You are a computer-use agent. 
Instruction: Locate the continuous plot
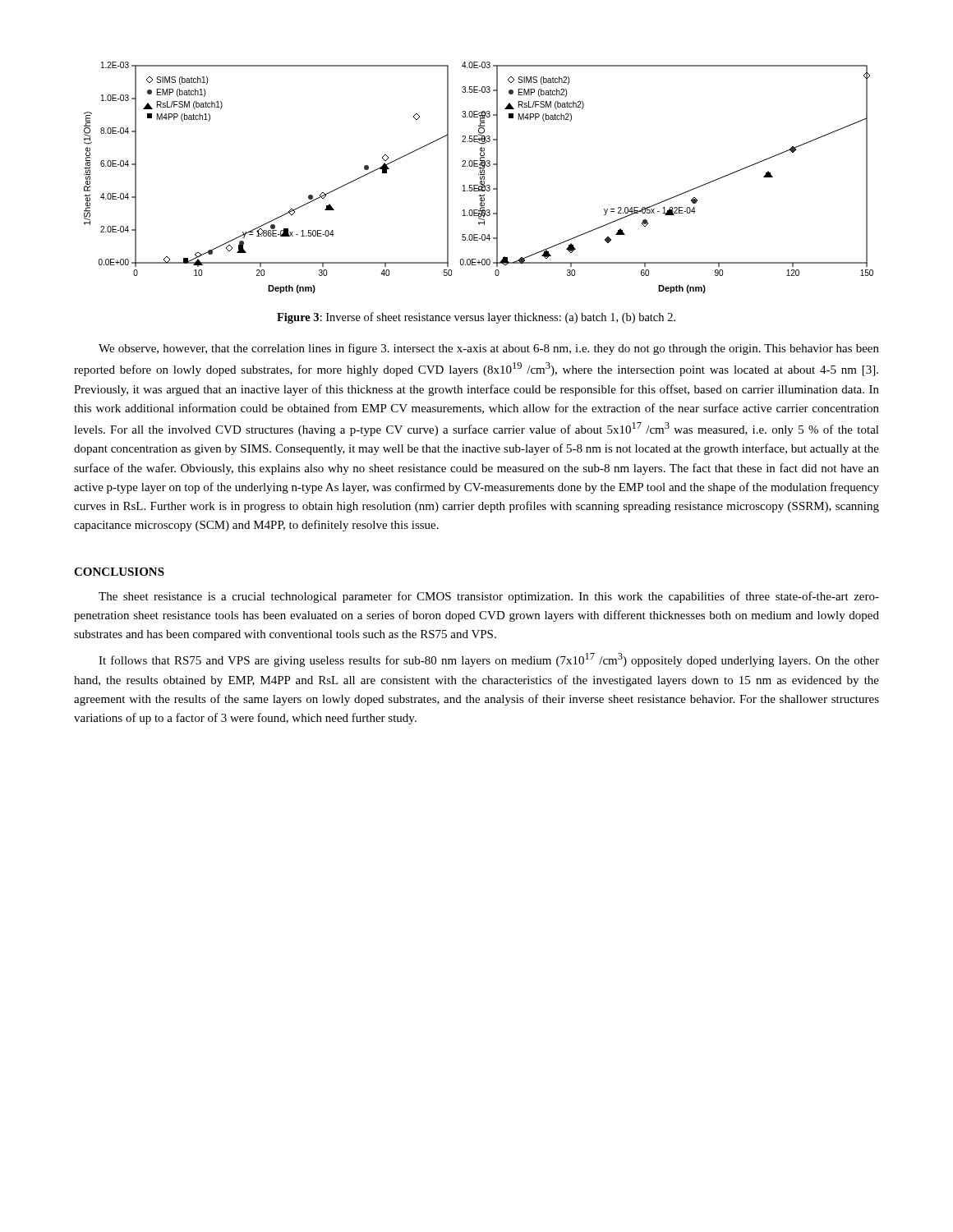tap(476, 177)
